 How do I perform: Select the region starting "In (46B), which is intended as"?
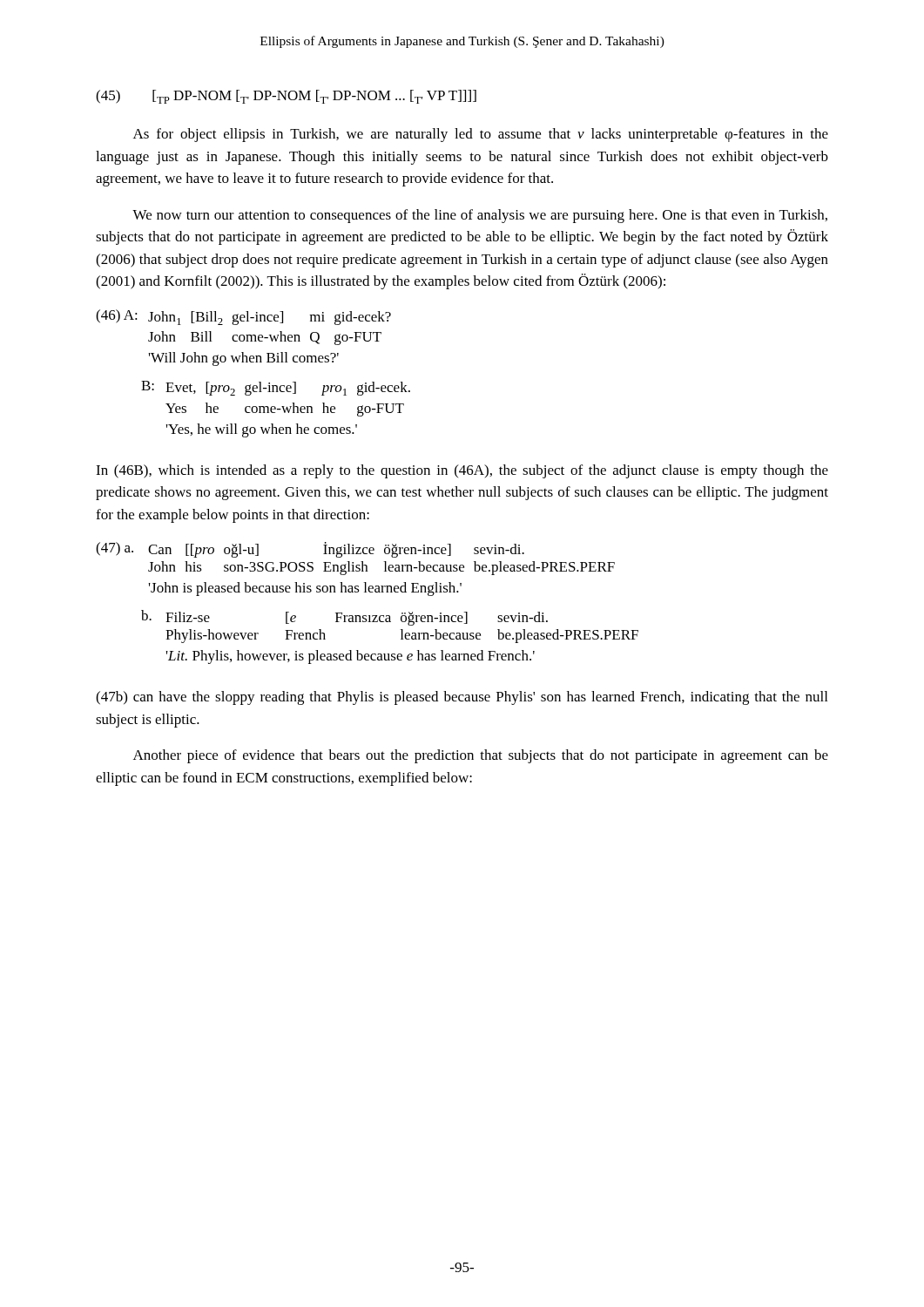[462, 492]
